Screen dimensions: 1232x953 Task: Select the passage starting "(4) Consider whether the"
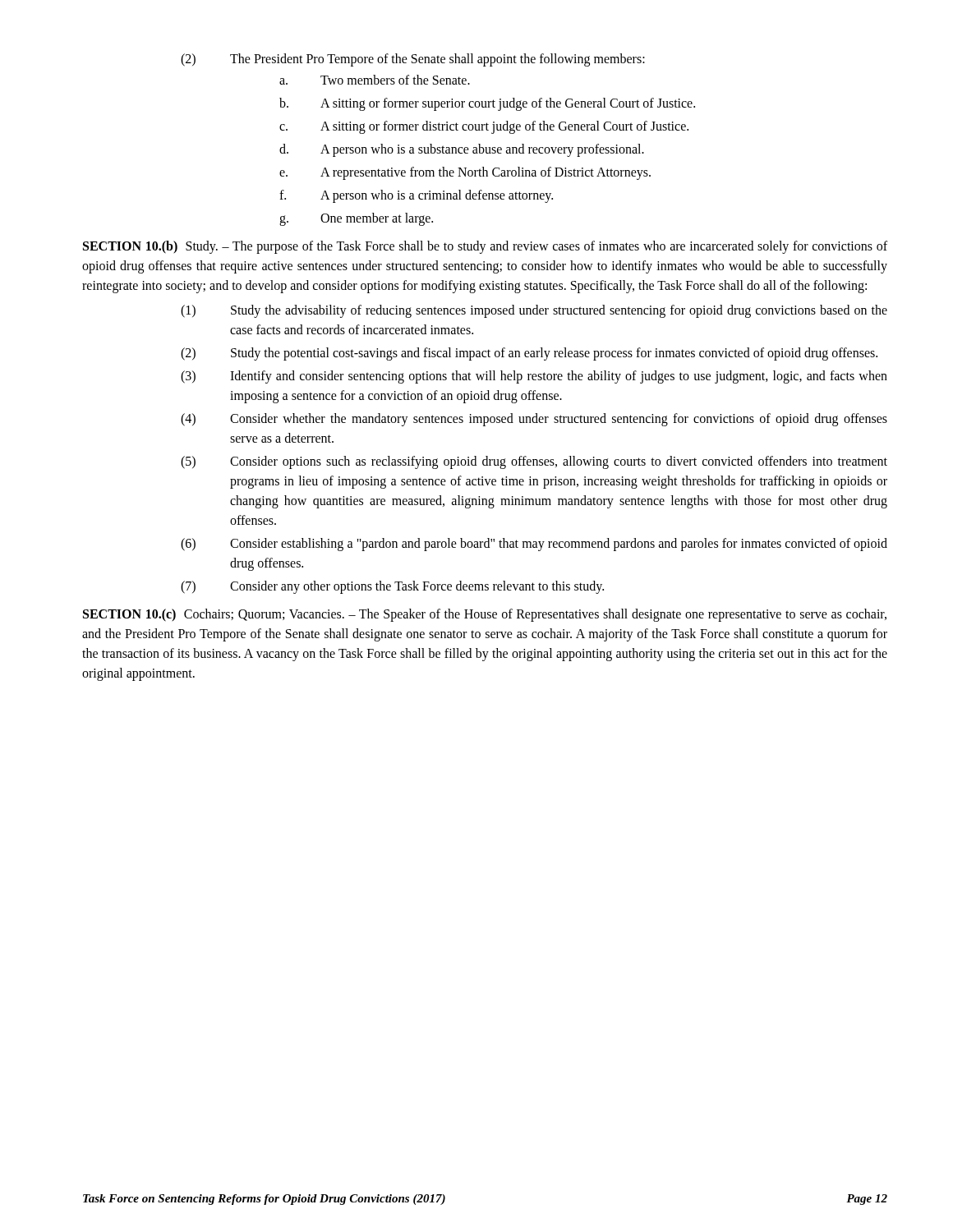tap(534, 429)
